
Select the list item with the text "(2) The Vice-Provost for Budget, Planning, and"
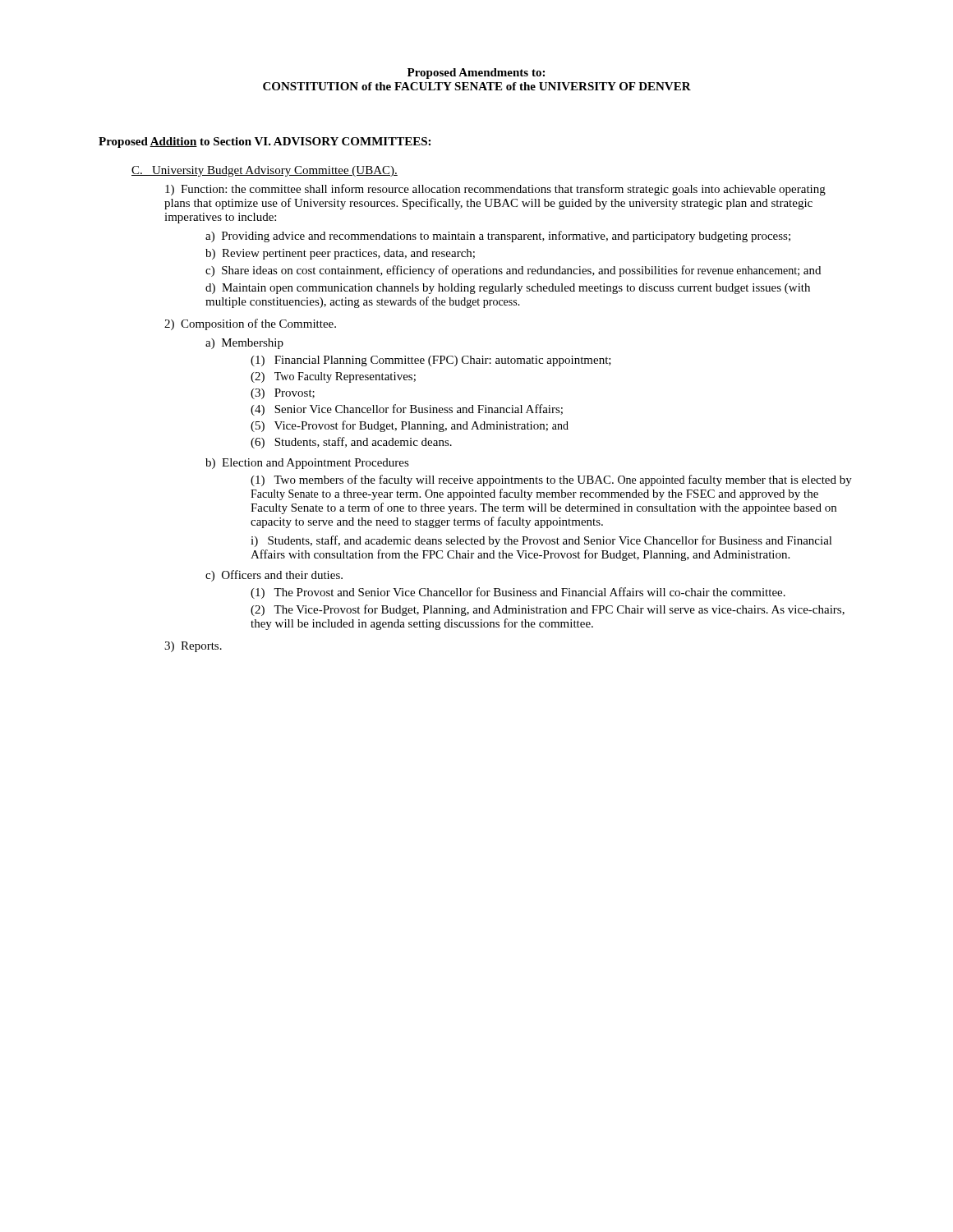(548, 616)
